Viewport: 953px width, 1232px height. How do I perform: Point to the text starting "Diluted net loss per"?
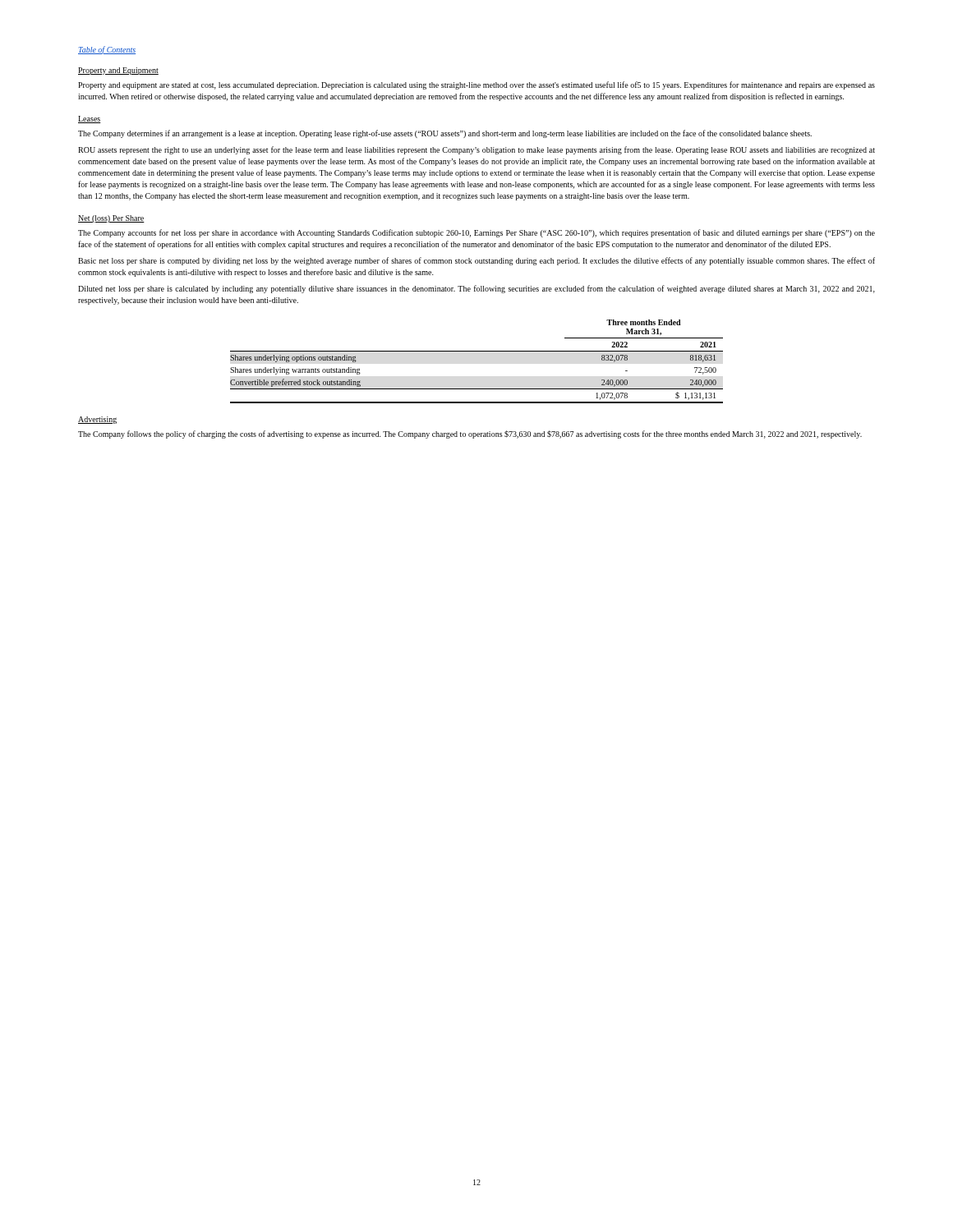[x=476, y=295]
